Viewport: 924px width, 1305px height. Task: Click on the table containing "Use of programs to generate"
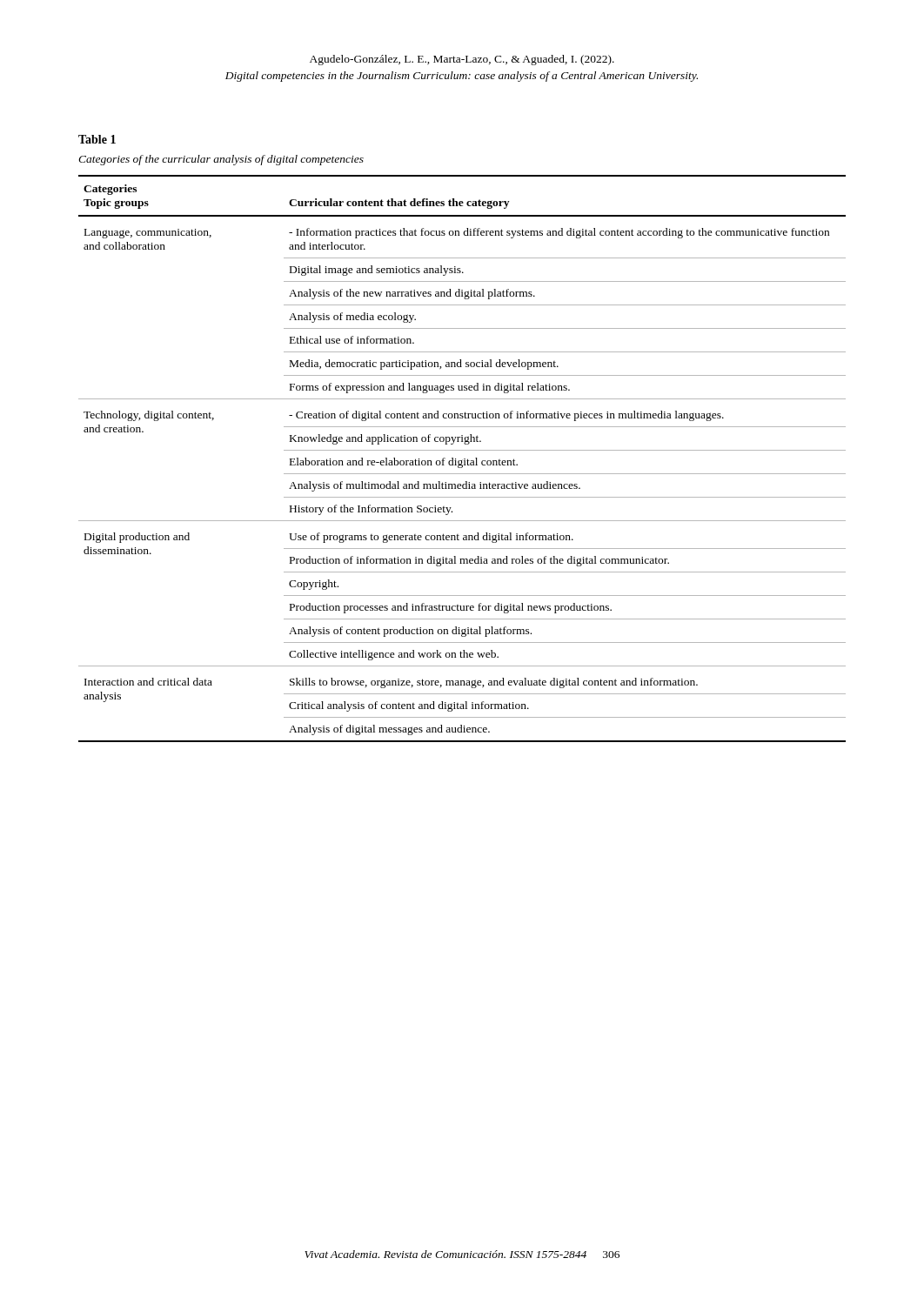tap(462, 459)
